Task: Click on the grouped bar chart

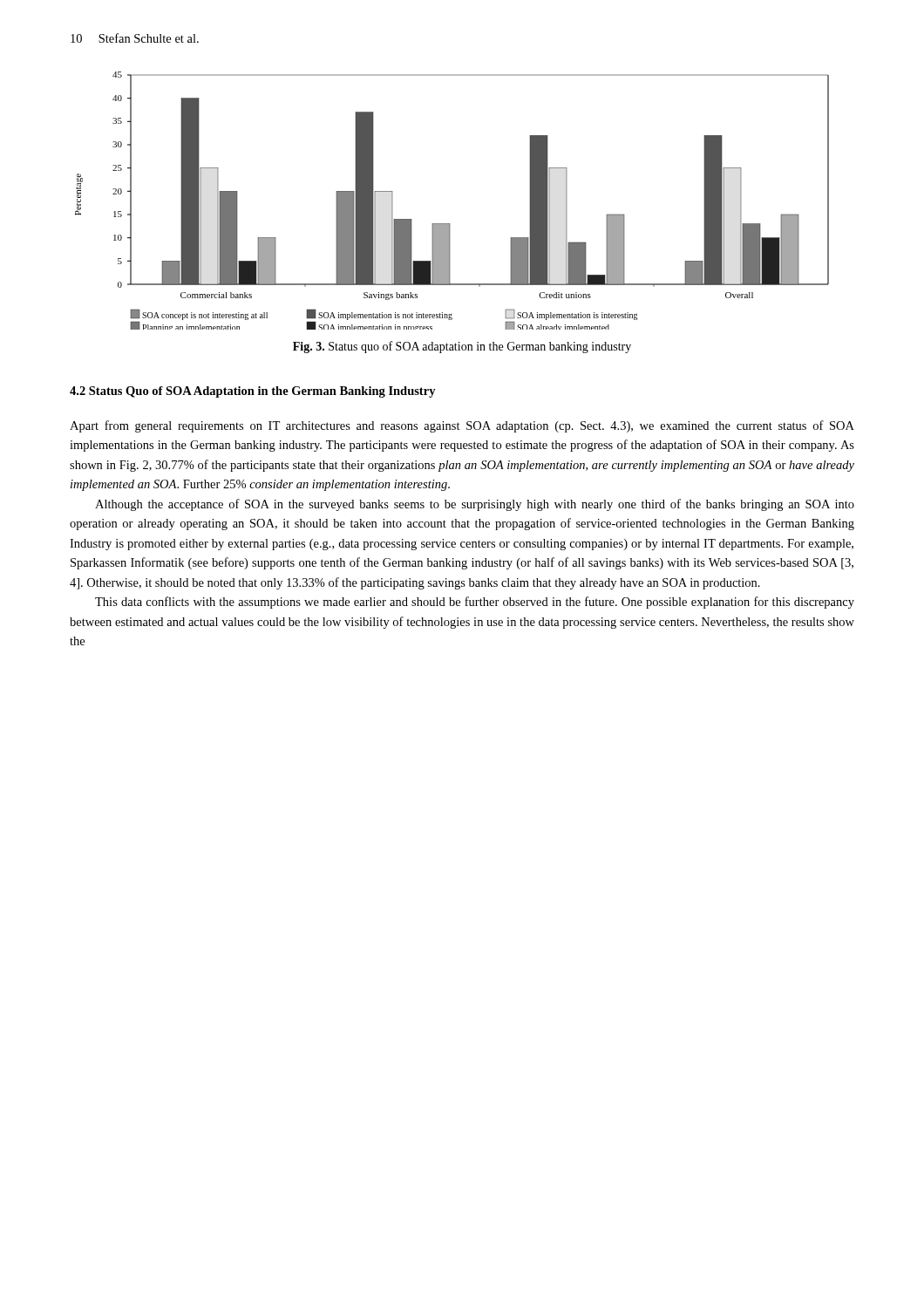Action: [x=462, y=196]
